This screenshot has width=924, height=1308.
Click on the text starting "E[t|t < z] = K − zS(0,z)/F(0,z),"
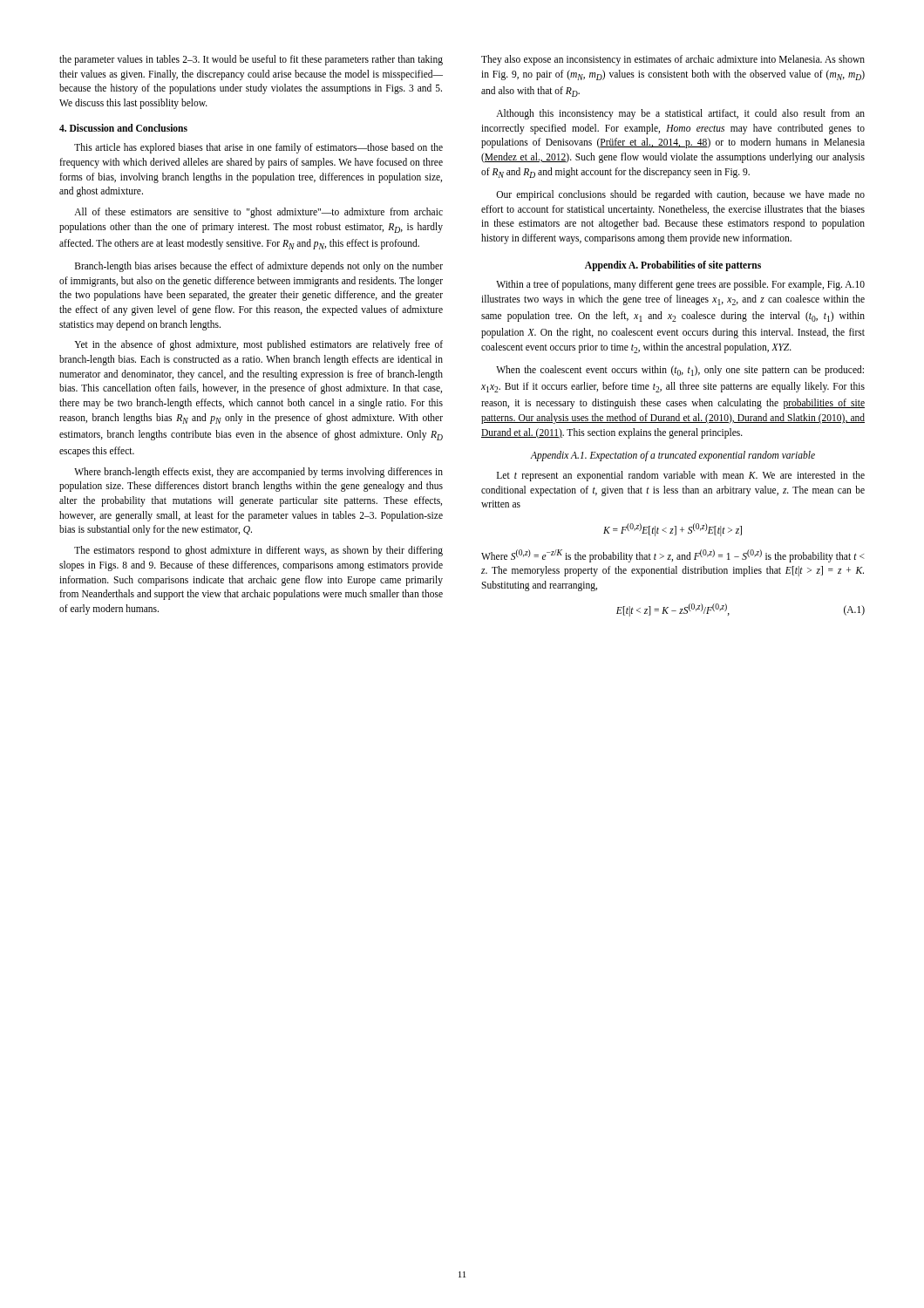673,610
